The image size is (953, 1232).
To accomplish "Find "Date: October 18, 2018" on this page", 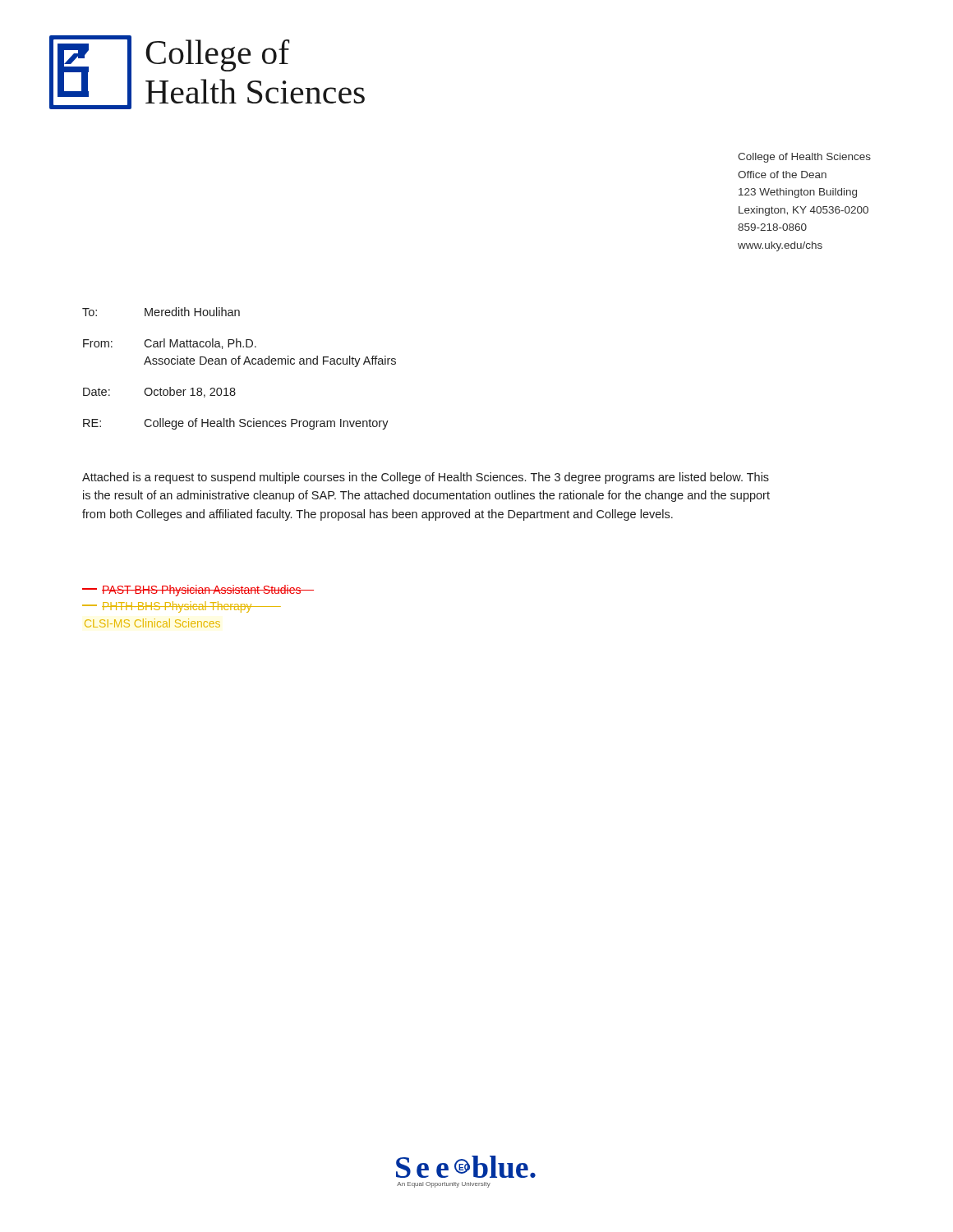I will point(159,392).
